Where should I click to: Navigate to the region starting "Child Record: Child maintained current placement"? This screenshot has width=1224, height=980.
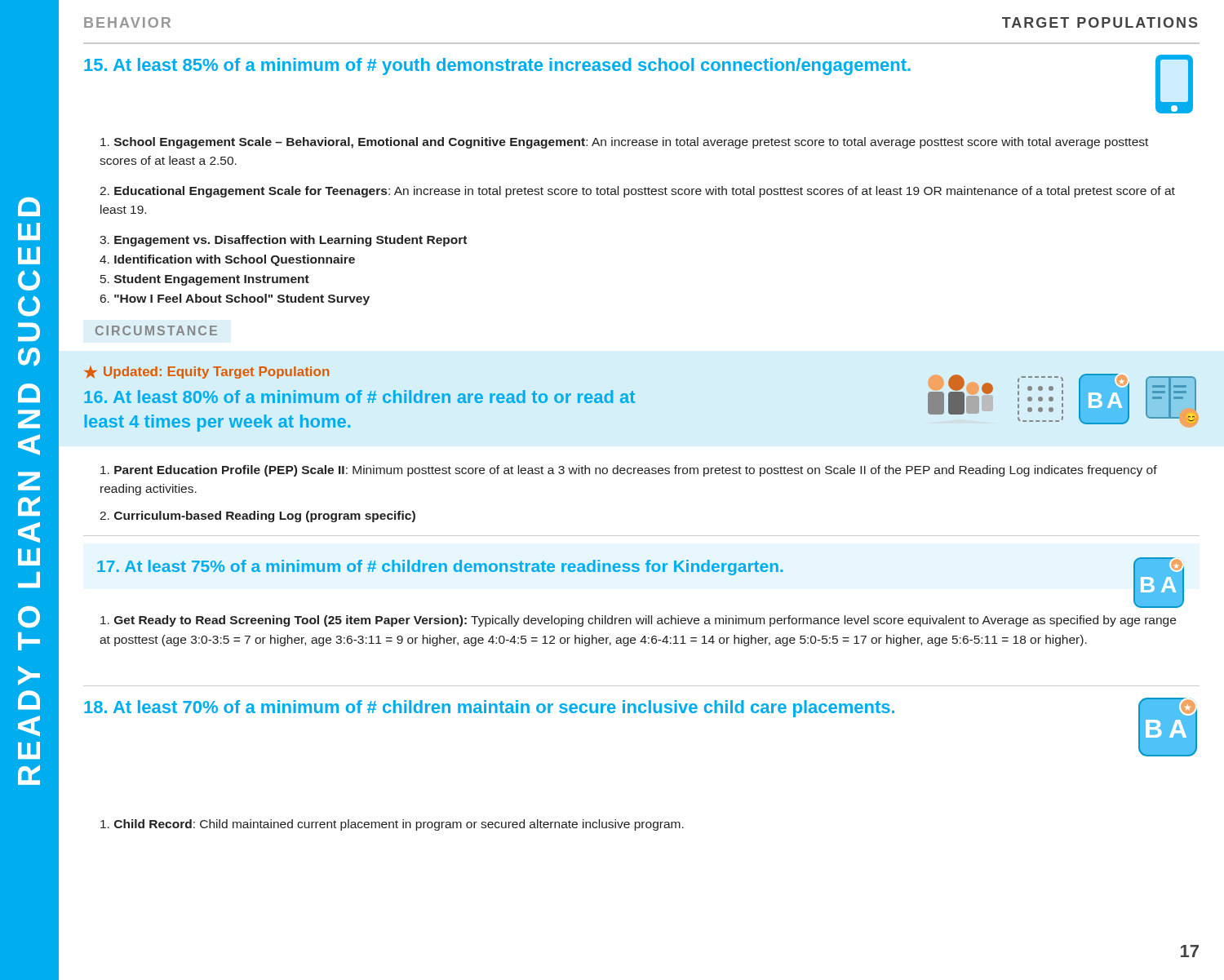point(392,824)
